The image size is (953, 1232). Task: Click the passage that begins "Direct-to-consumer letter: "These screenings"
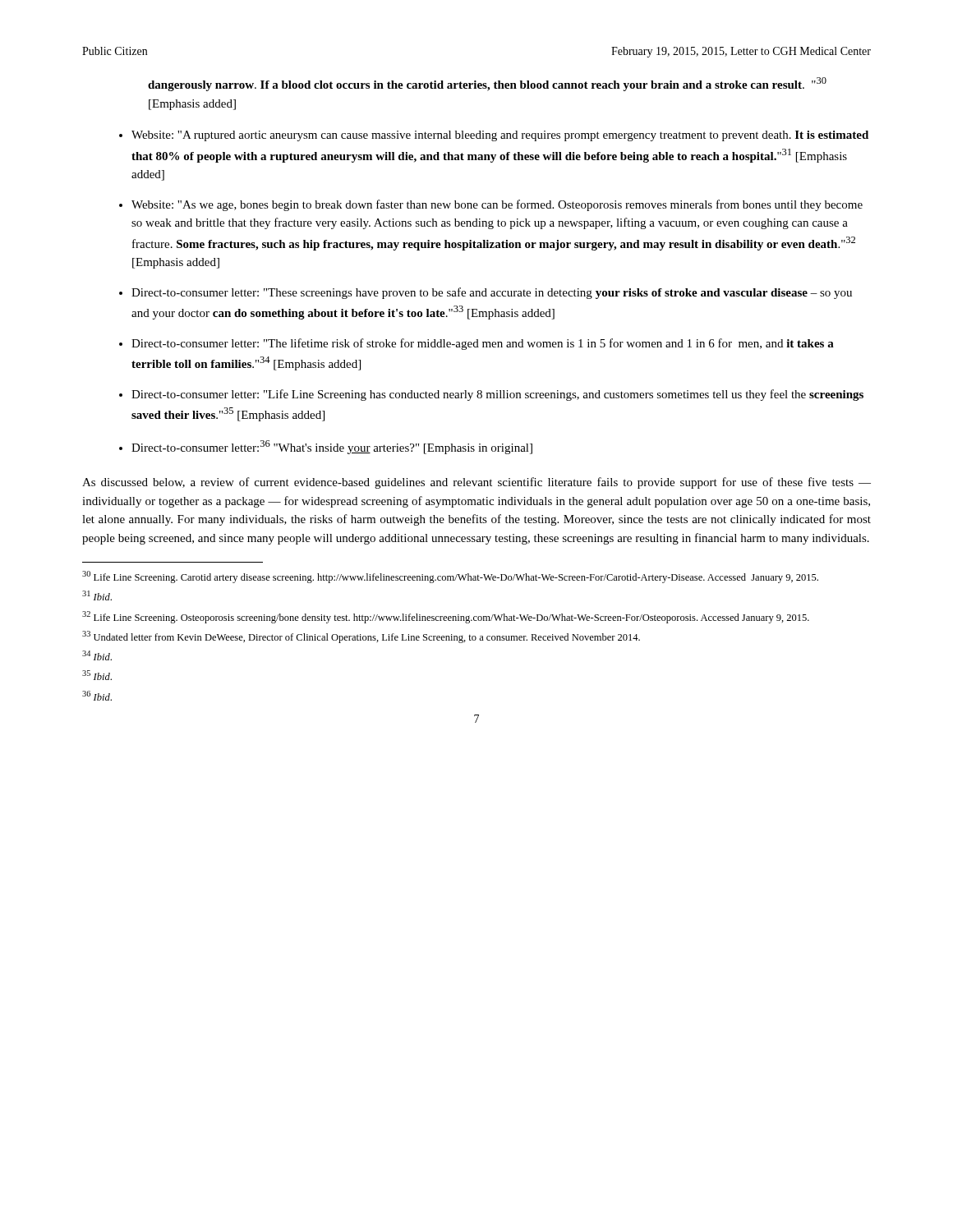[x=492, y=302]
